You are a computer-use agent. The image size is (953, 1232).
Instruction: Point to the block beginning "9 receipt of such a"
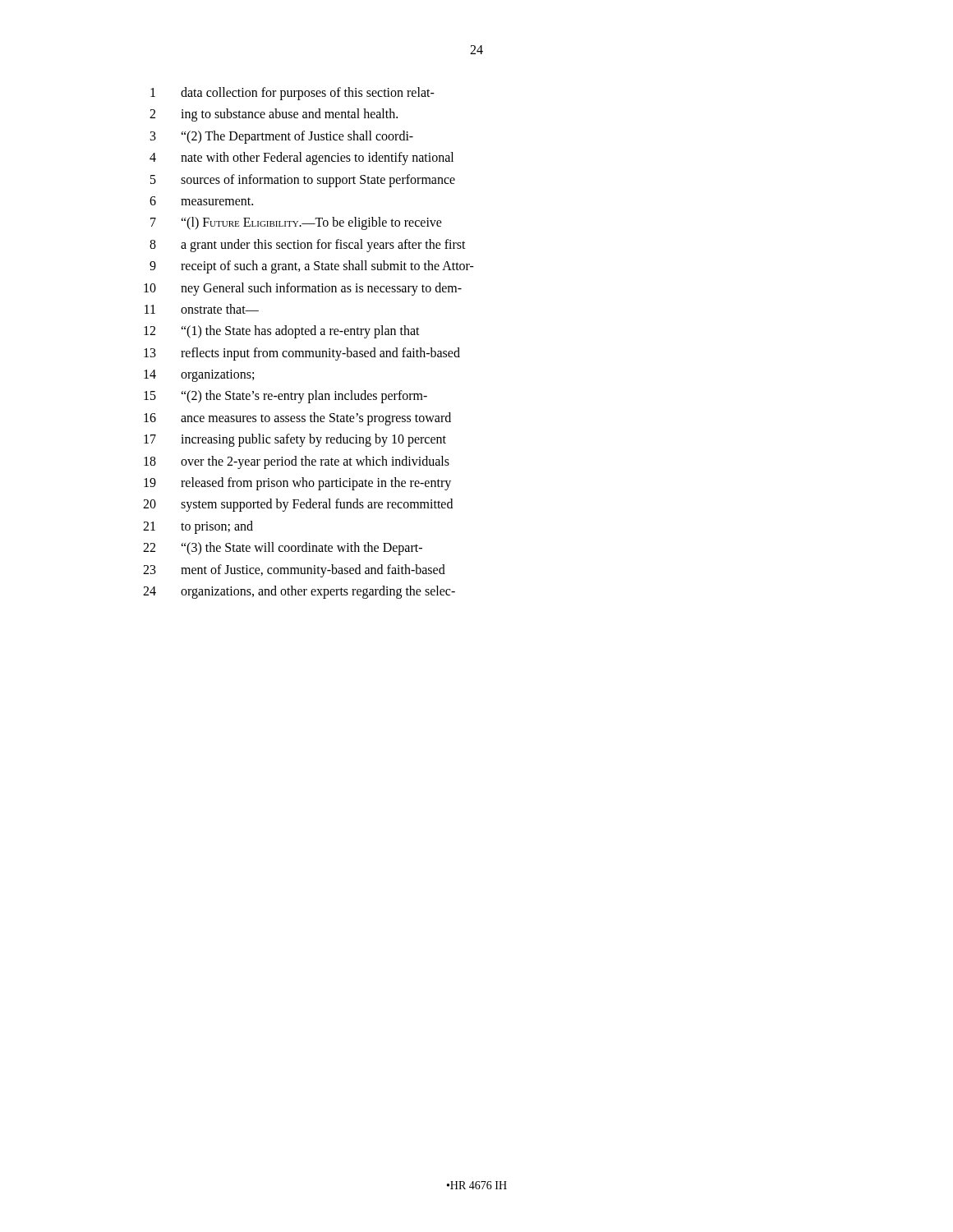point(312,267)
